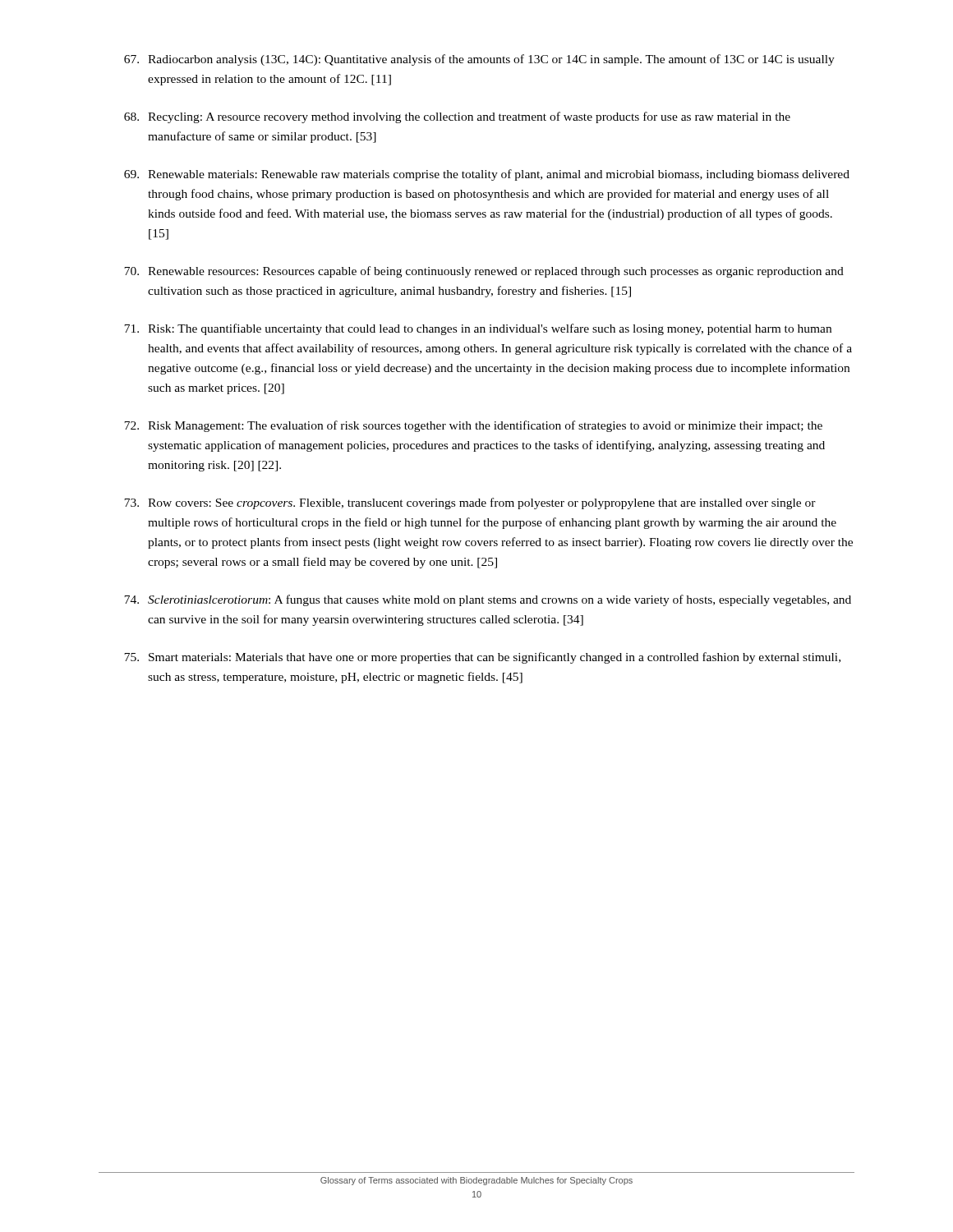This screenshot has width=953, height=1232.
Task: Select the region starting "73. Row covers:"
Action: [x=476, y=532]
